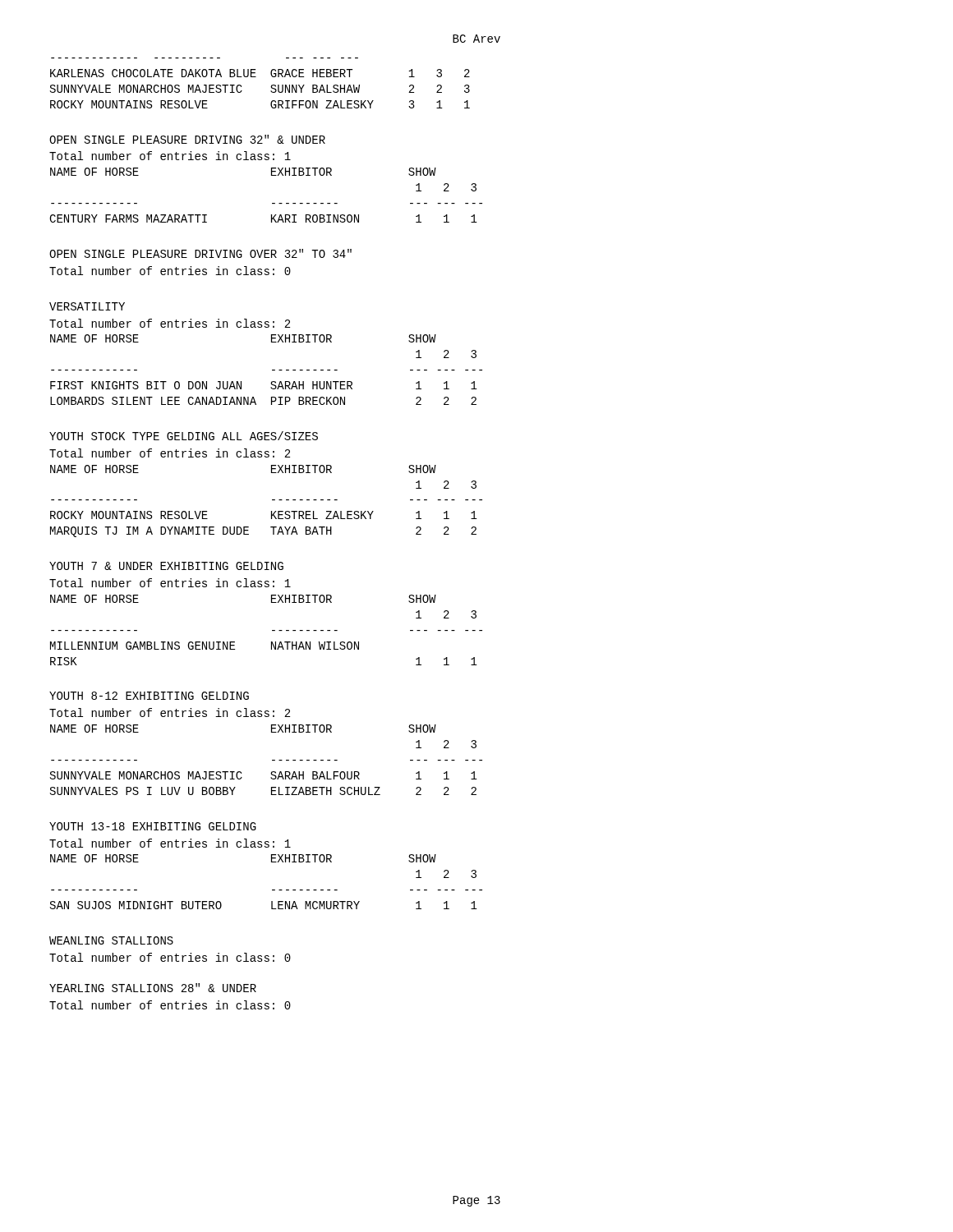Click the section header that begins "OPEN SINGLE PLEASURE DRIVING OVER 32" TO"

coord(200,253)
